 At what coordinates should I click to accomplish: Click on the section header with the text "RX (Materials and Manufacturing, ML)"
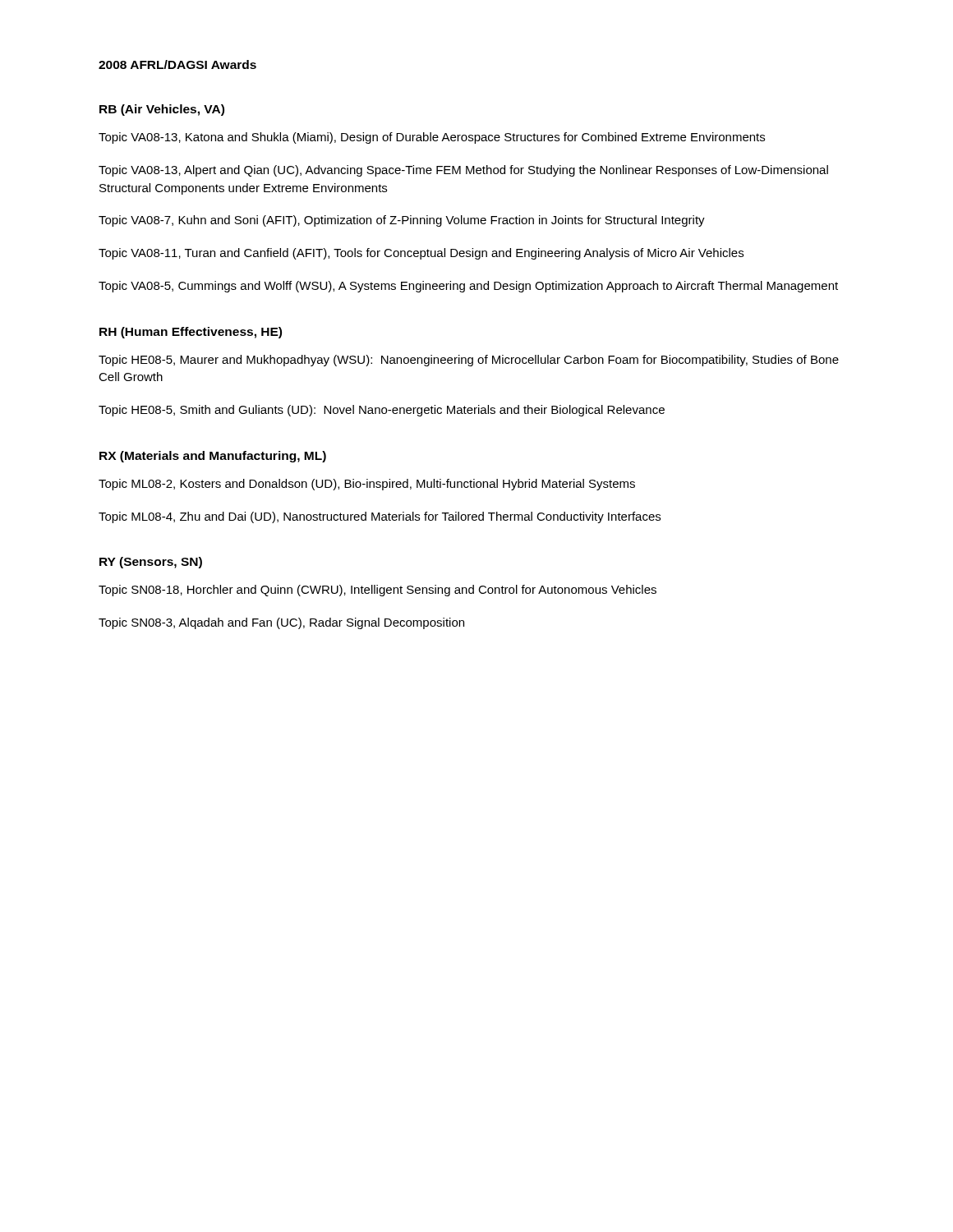(212, 455)
